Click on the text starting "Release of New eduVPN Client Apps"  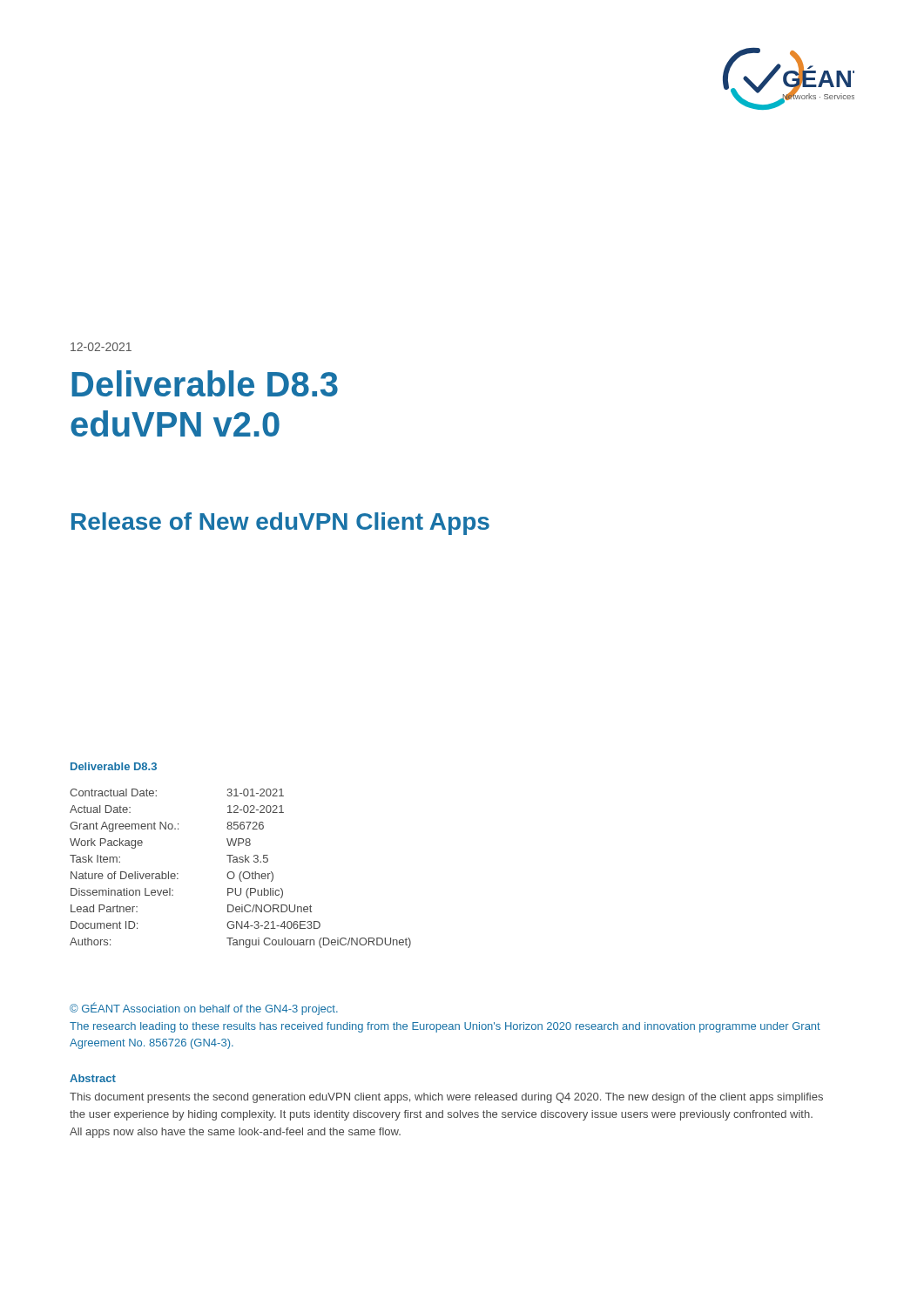tap(374, 522)
